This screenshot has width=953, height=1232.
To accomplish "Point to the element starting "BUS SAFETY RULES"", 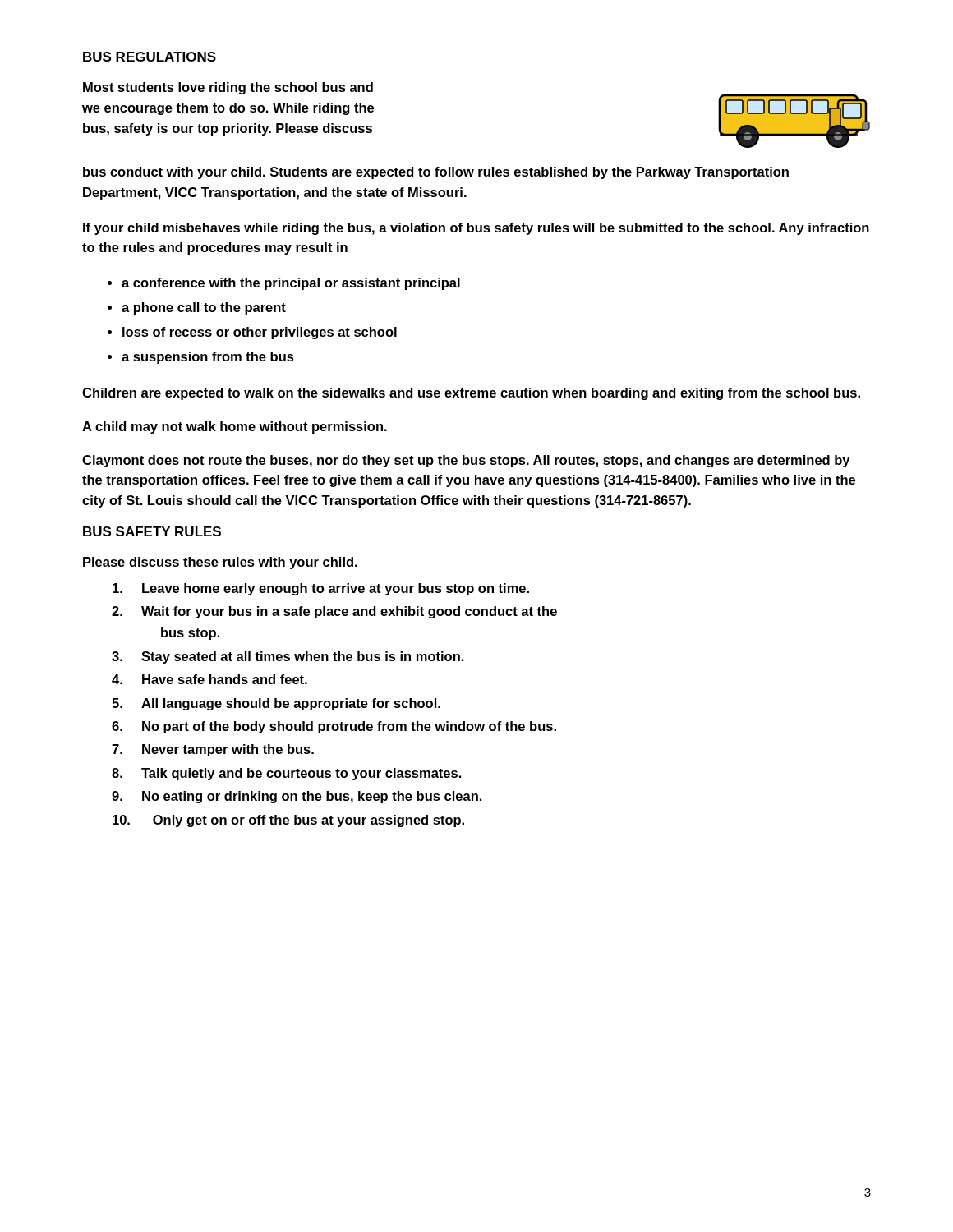I will click(152, 532).
